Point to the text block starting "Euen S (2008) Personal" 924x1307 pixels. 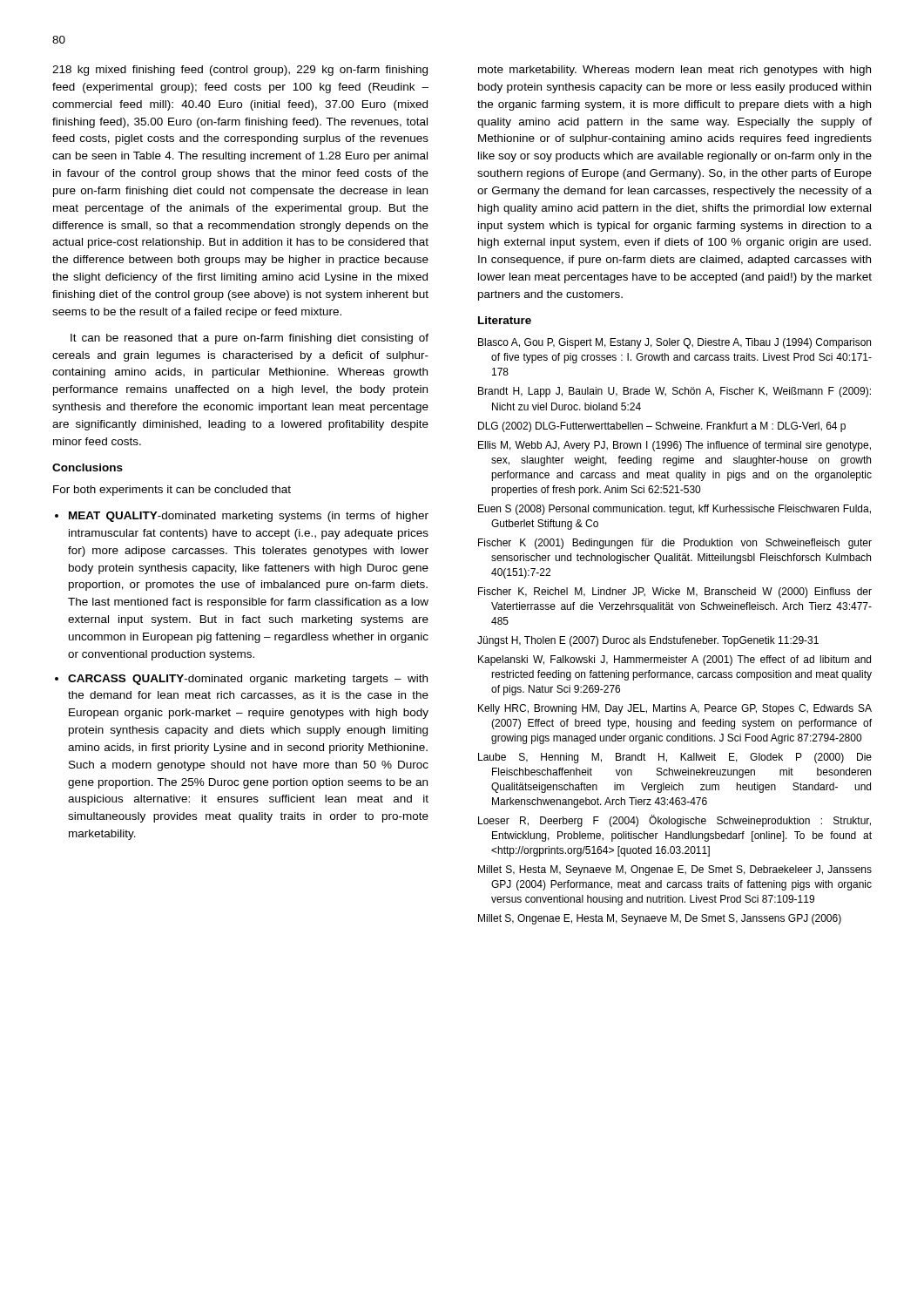coord(674,516)
